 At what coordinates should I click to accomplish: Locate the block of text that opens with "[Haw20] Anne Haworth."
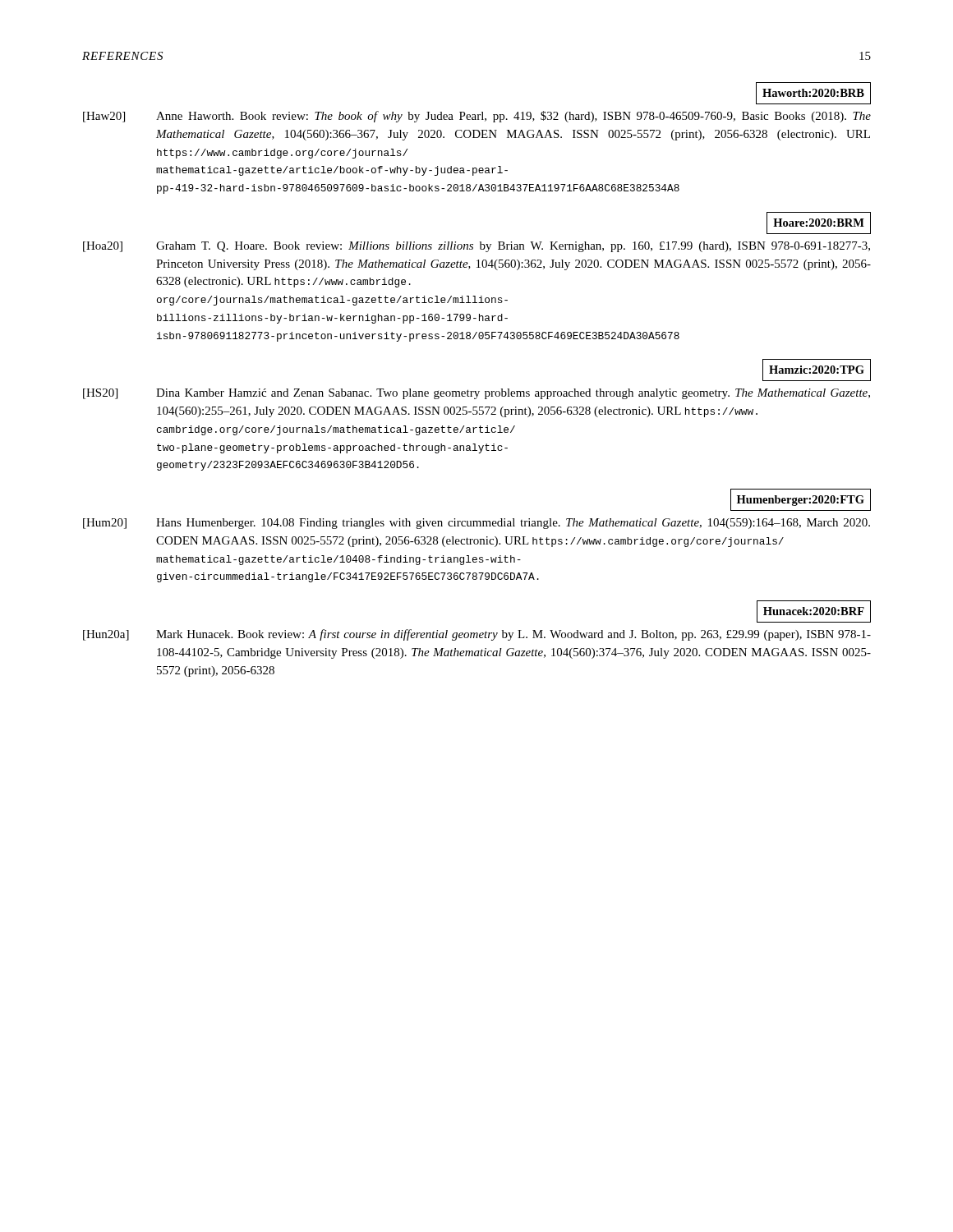(x=477, y=117)
